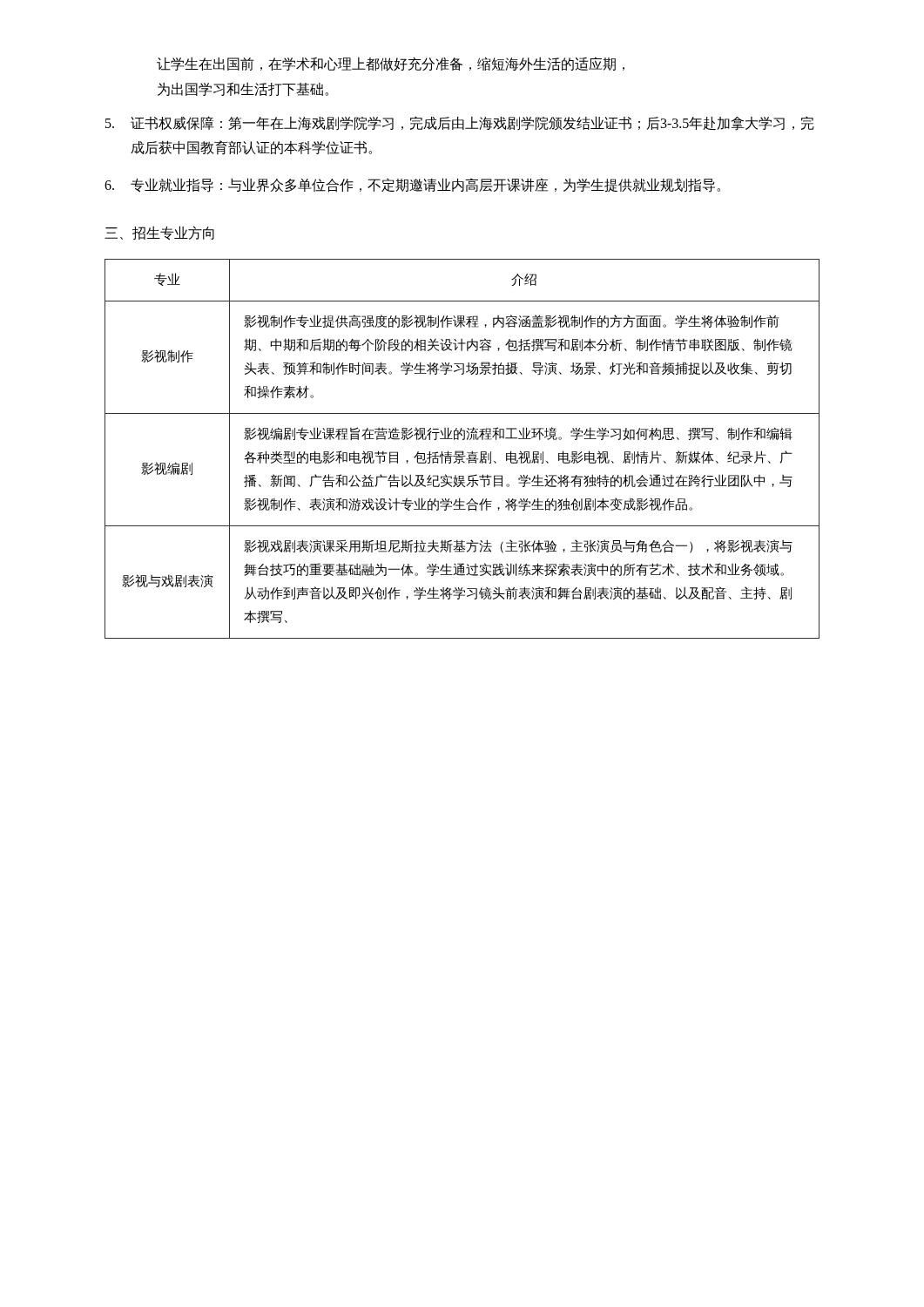Screen dimensions: 1307x924
Task: Where does it say "6. 专业就业指导：与业界众多单位合作，不定期邀请业内高层开课讲座，为学生提供就业规划指导。"?
Action: (x=462, y=186)
